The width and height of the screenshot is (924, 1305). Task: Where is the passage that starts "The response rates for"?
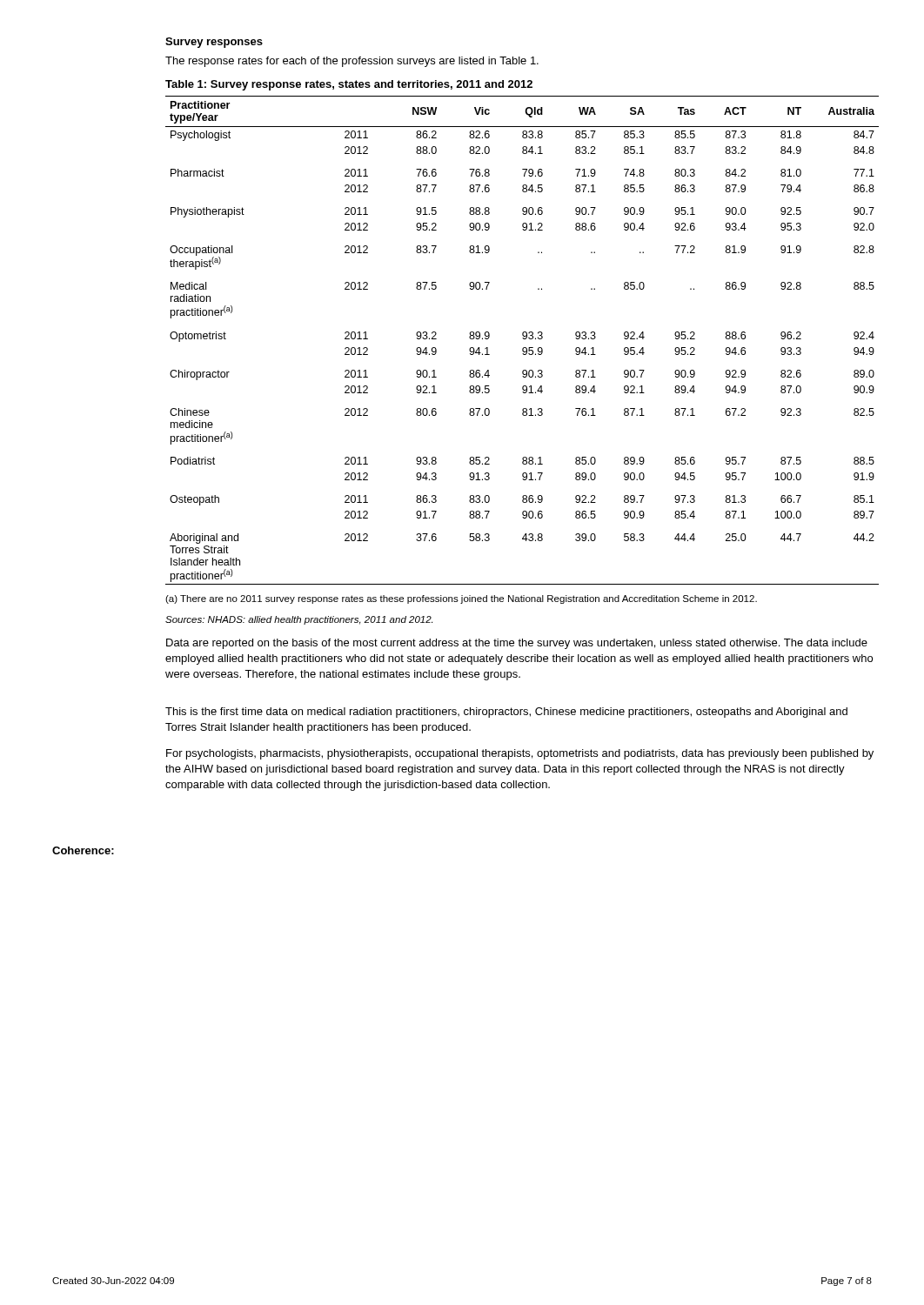click(352, 60)
